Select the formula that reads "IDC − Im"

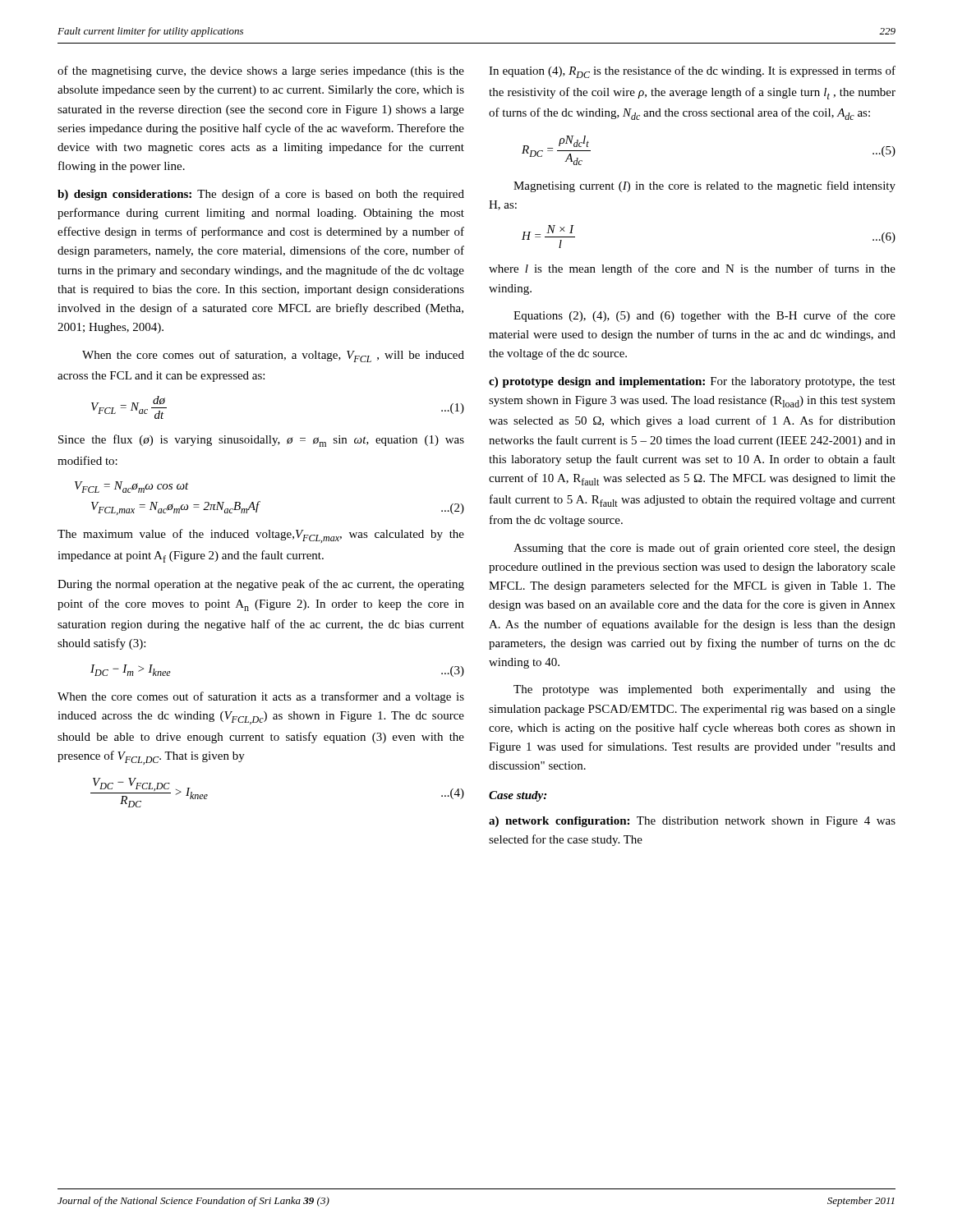coord(128,671)
